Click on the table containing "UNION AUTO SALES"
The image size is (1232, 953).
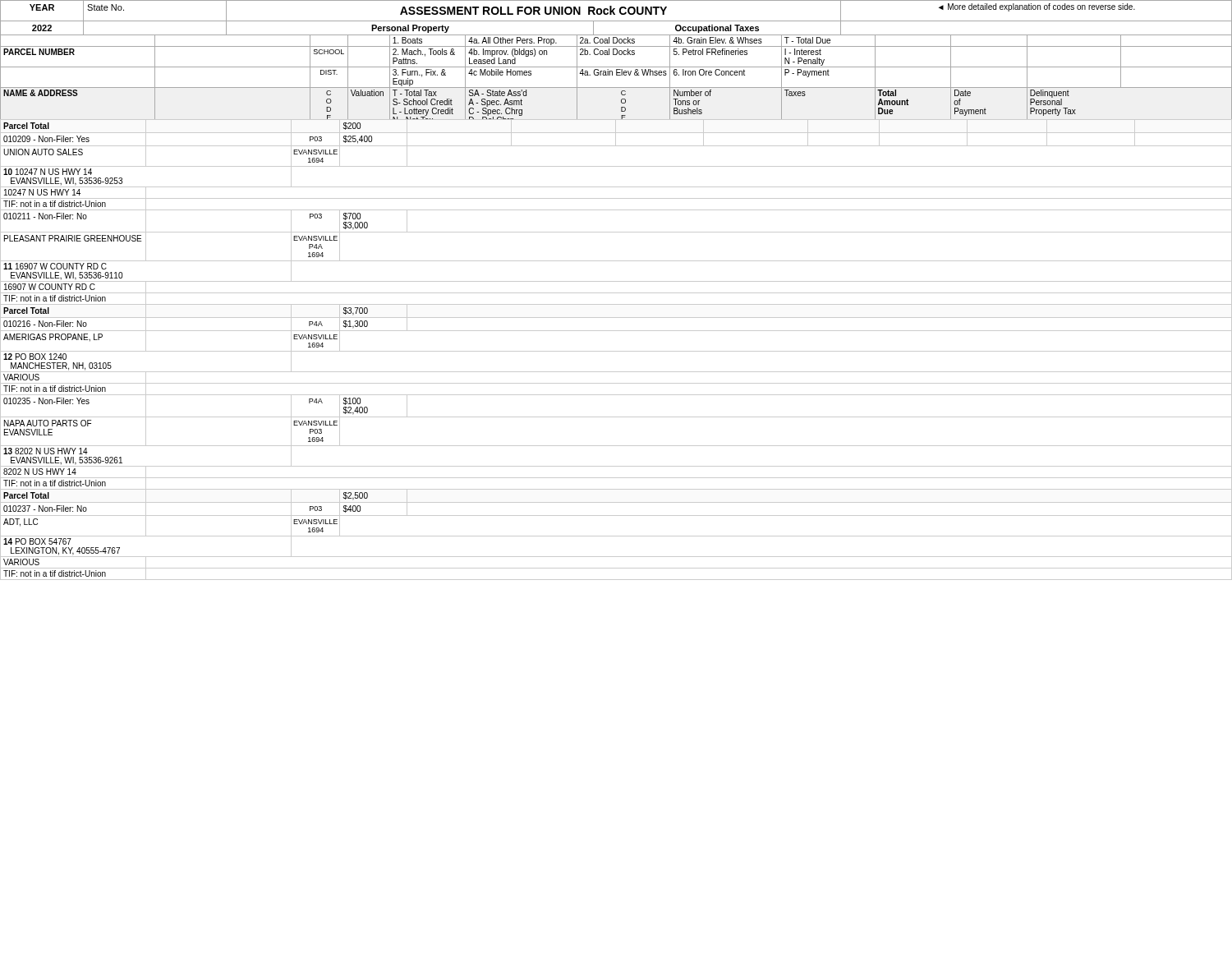(616, 350)
